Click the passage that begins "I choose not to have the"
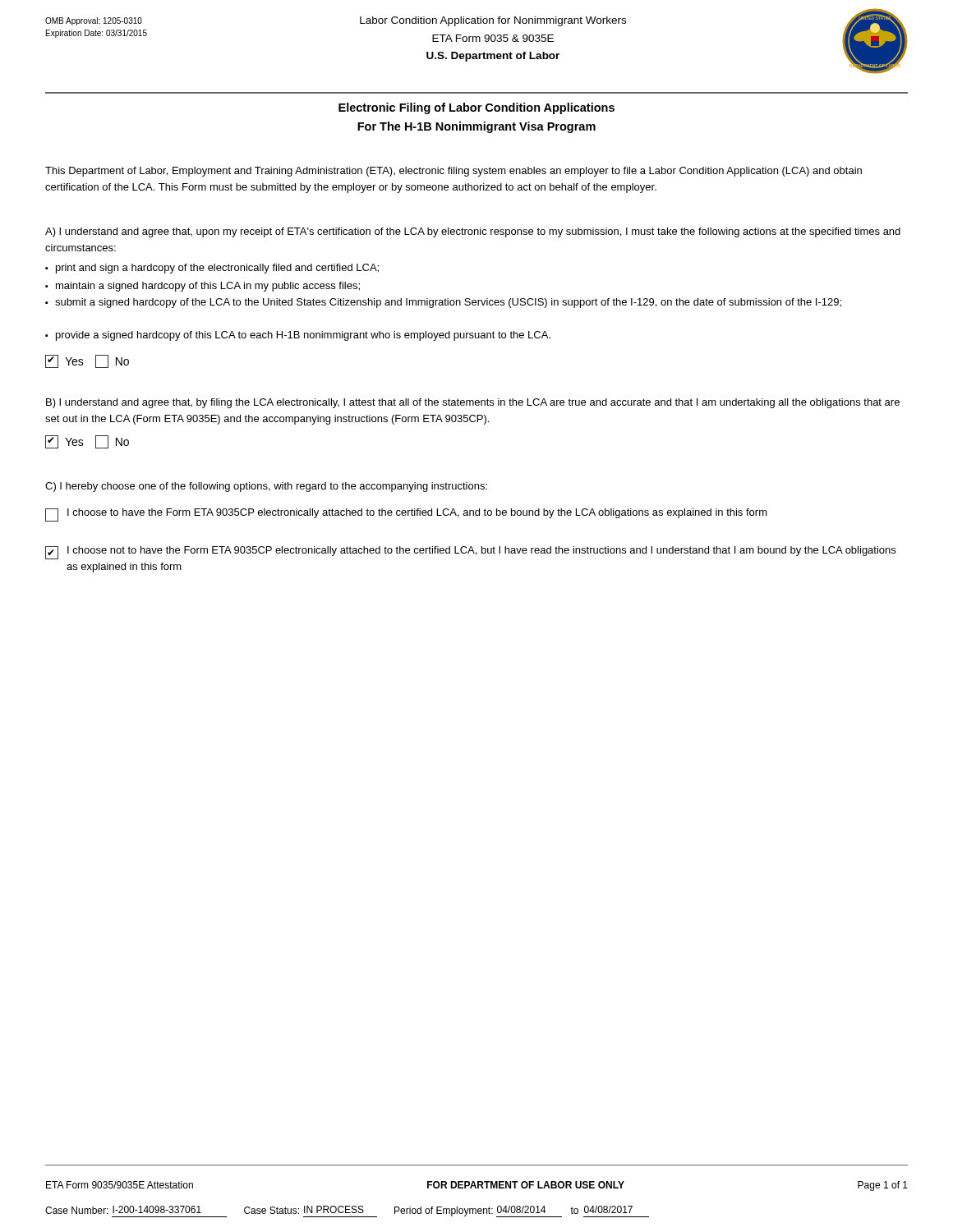Image resolution: width=953 pixels, height=1232 pixels. click(x=476, y=559)
